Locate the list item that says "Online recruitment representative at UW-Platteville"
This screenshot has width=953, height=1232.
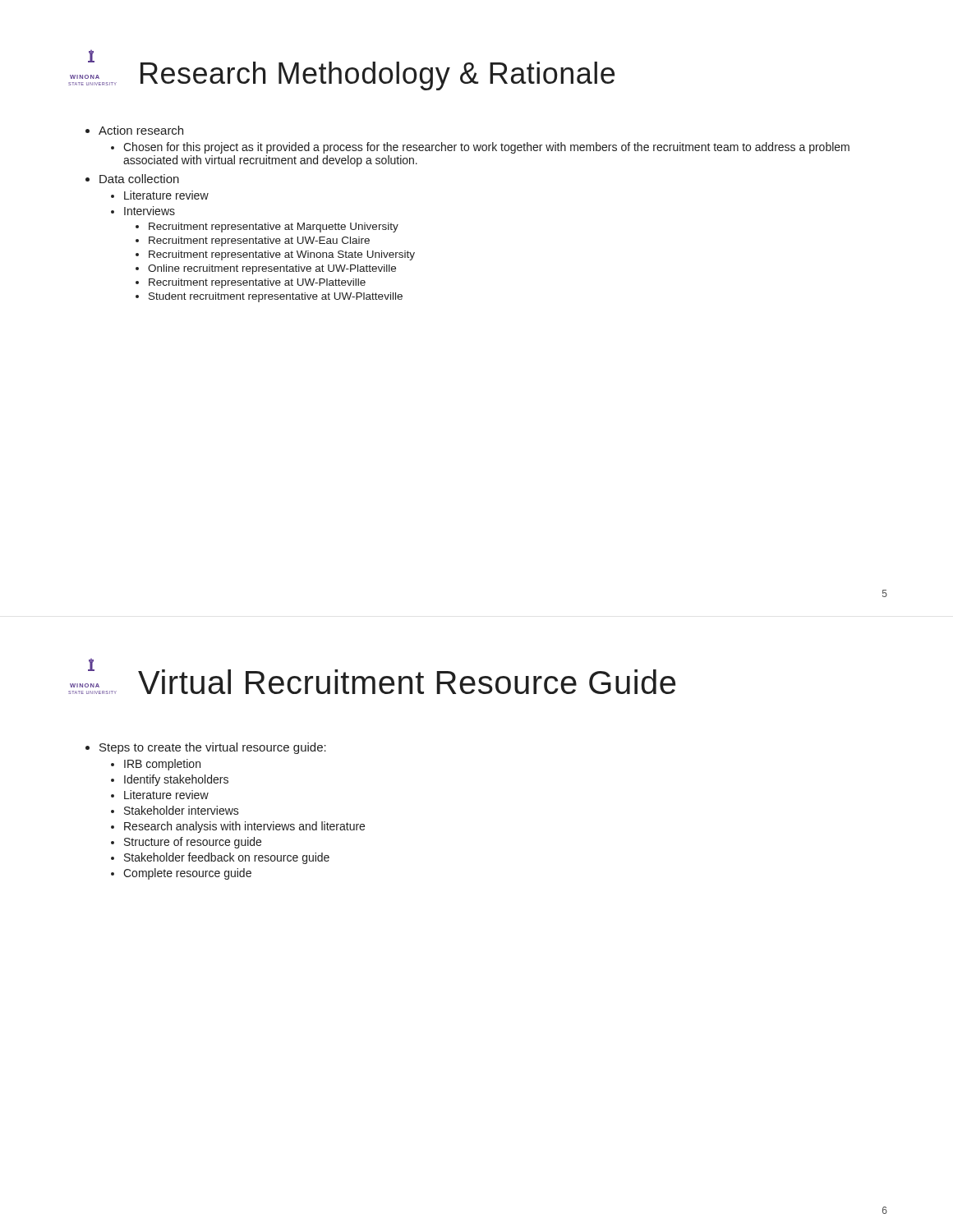coord(272,268)
